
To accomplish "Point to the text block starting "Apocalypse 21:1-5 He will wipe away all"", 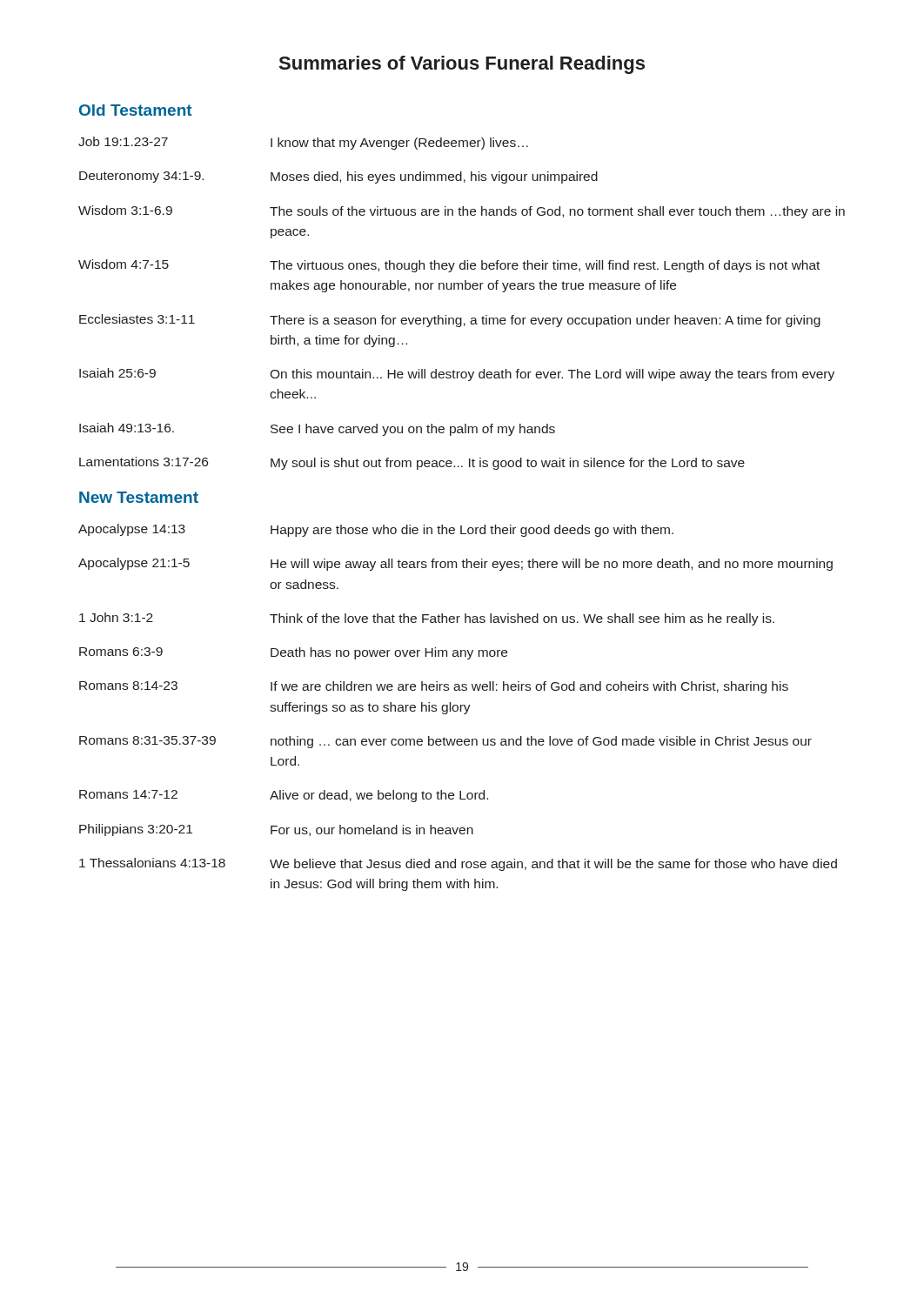I will click(462, 574).
